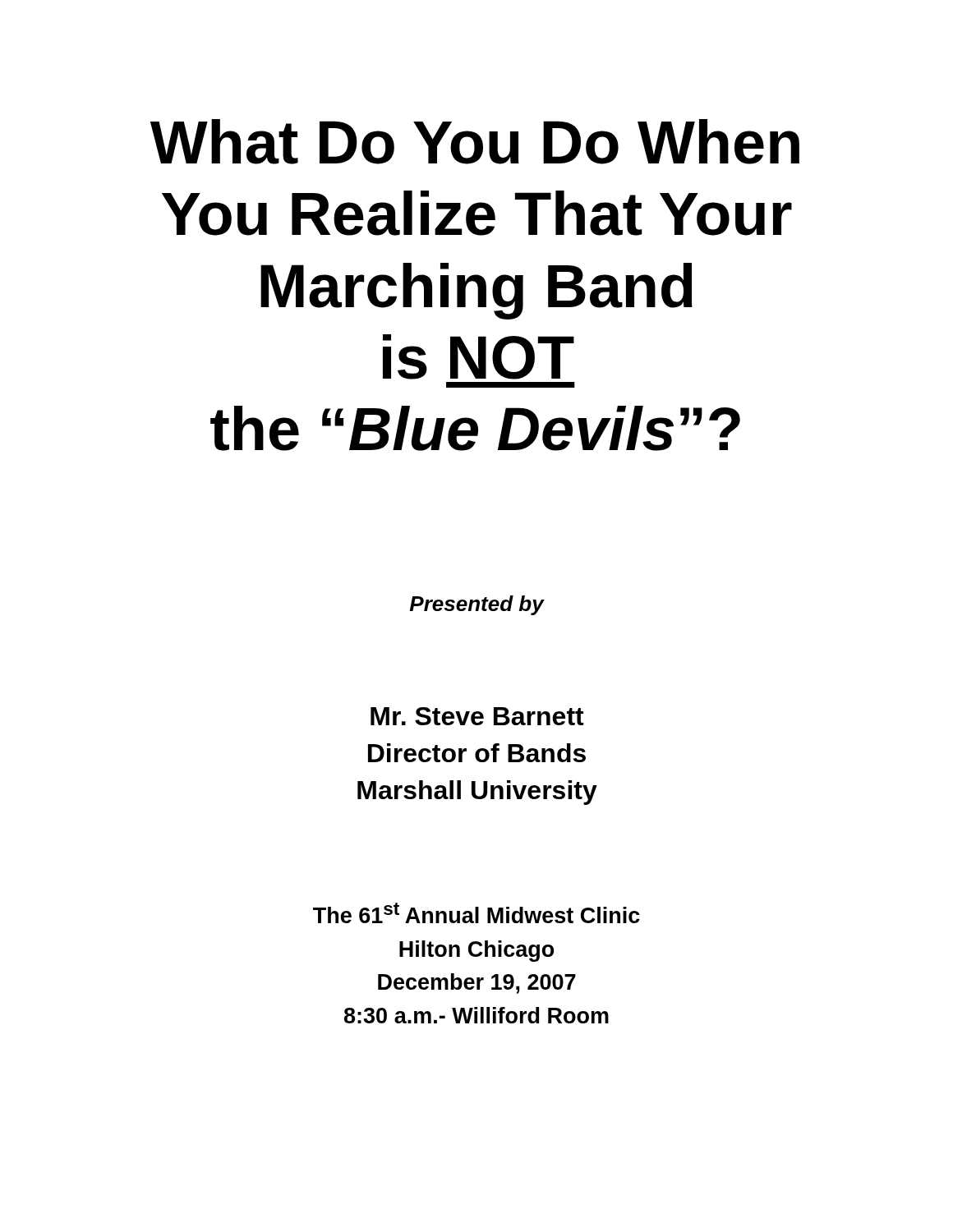Select the title that says "What Do You Do"
953x1232 pixels.
coord(476,286)
